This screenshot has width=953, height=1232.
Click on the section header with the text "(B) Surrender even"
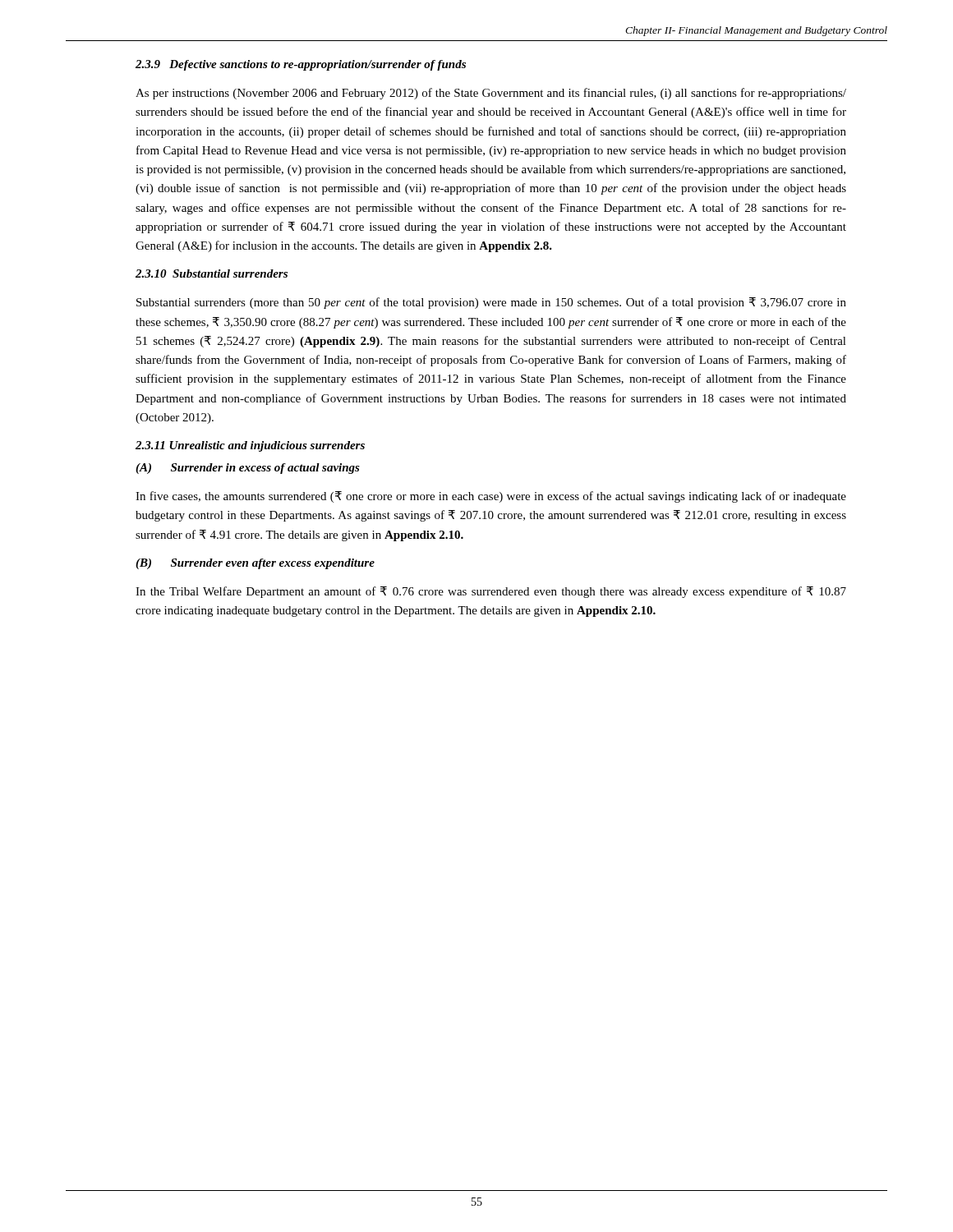tap(255, 564)
